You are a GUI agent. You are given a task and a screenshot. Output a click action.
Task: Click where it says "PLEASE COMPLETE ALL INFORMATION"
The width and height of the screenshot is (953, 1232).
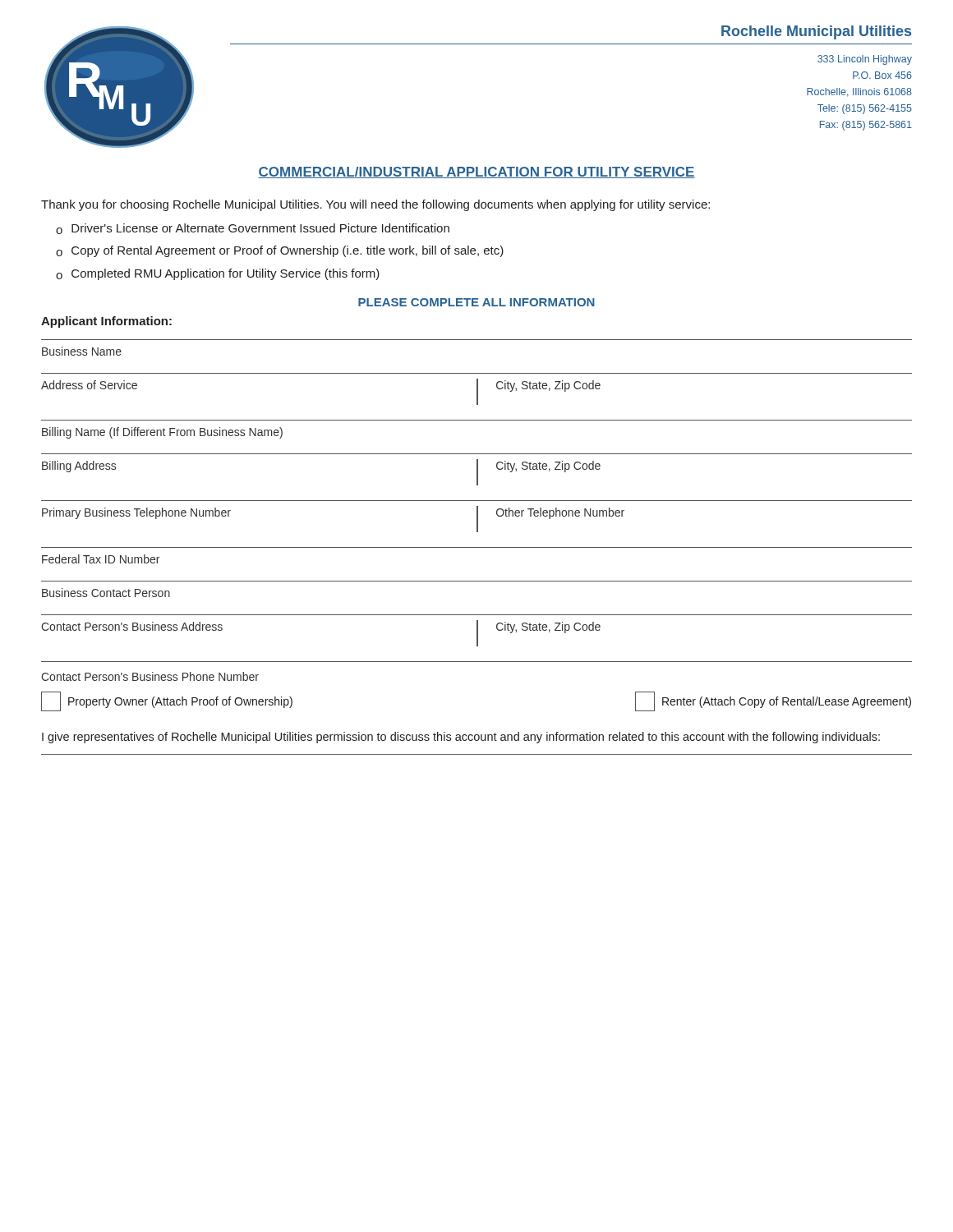pos(476,302)
